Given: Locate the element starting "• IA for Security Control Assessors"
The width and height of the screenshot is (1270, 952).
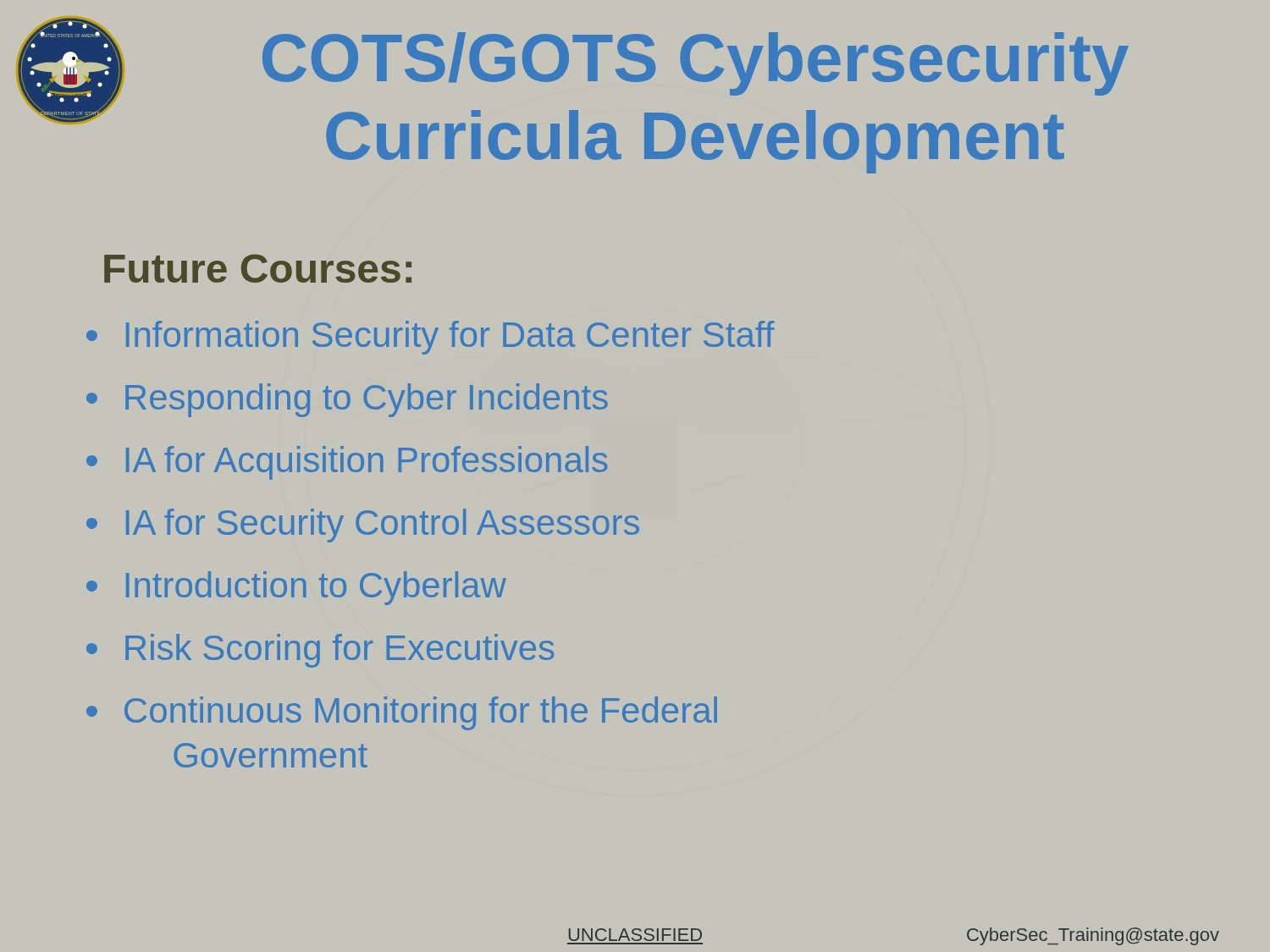Looking at the screenshot, I should coord(363,525).
